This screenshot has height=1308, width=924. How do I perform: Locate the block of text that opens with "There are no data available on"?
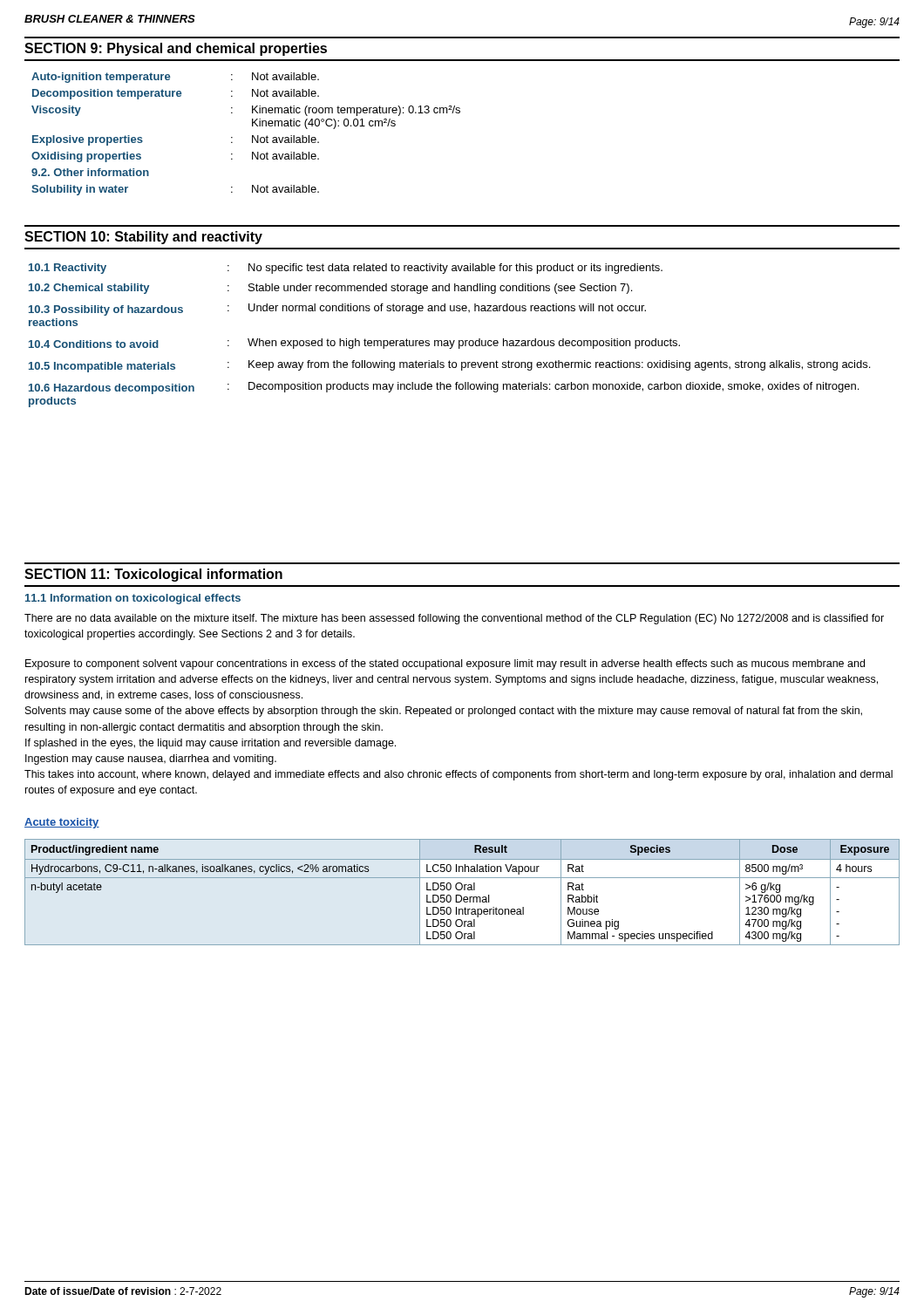coord(454,626)
